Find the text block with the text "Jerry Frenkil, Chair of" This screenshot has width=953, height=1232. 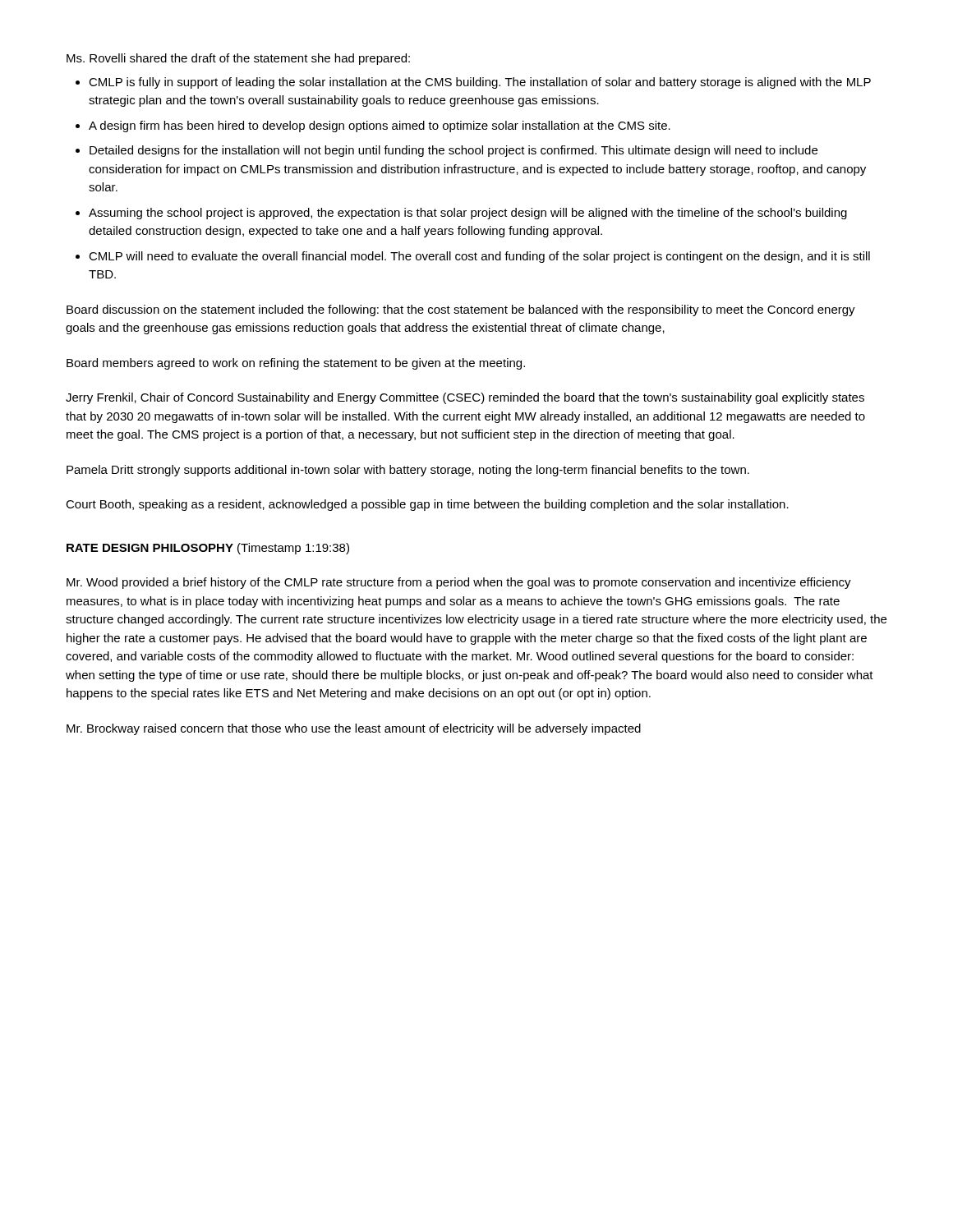[465, 416]
